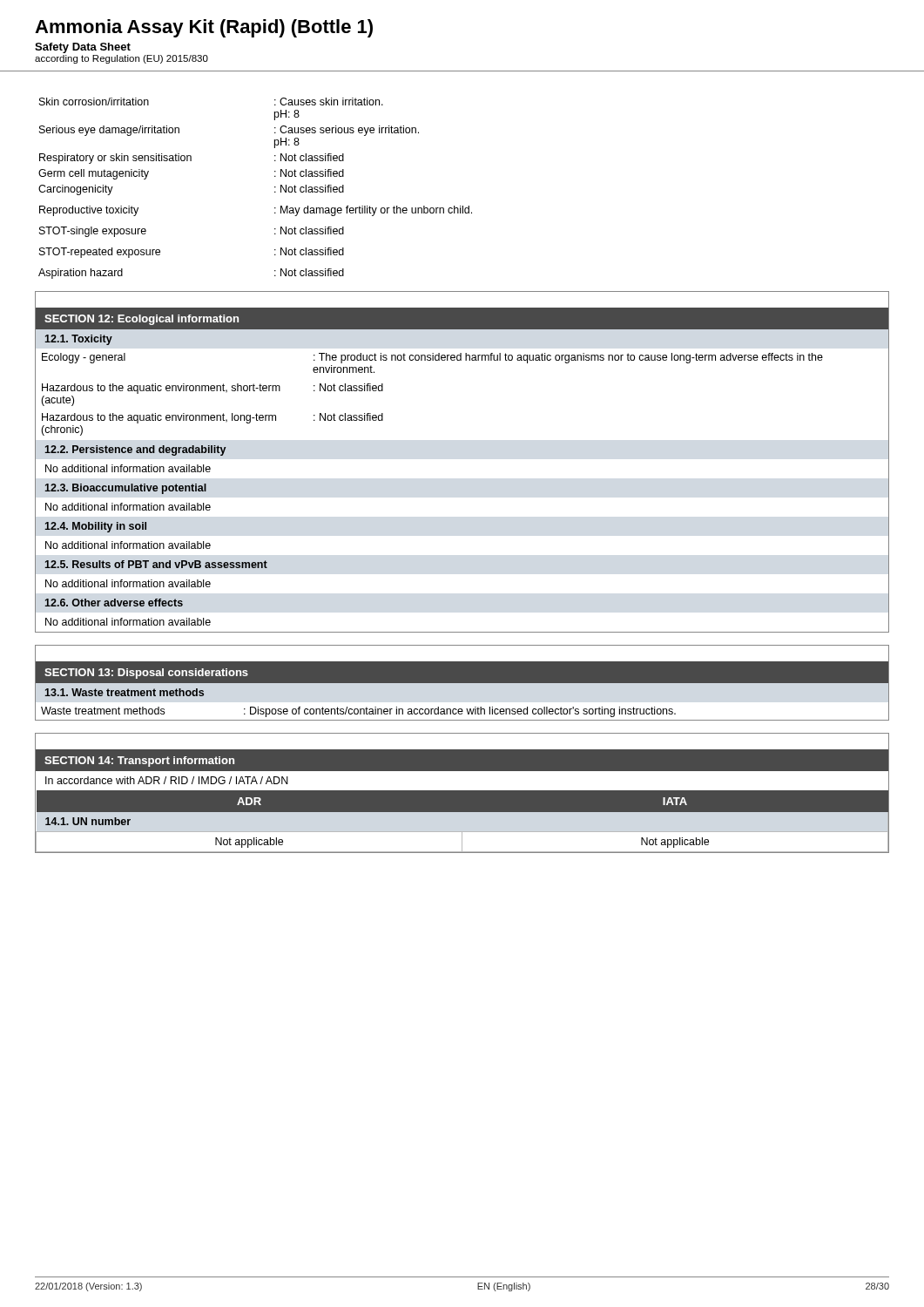The image size is (924, 1307).
Task: Locate the passage starting "SECTION 14: Transport"
Action: point(140,760)
